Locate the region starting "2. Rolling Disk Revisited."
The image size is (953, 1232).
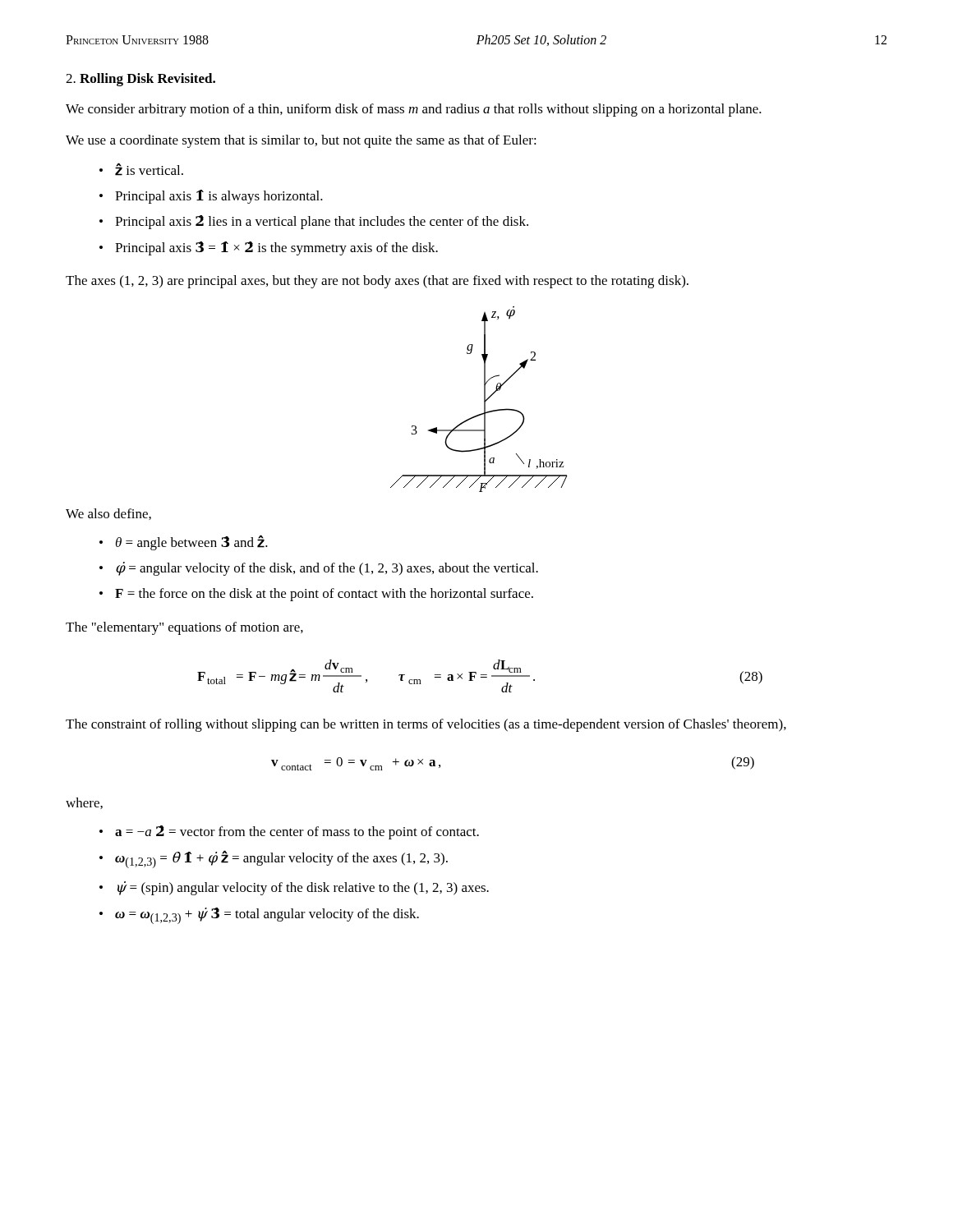coord(141,78)
